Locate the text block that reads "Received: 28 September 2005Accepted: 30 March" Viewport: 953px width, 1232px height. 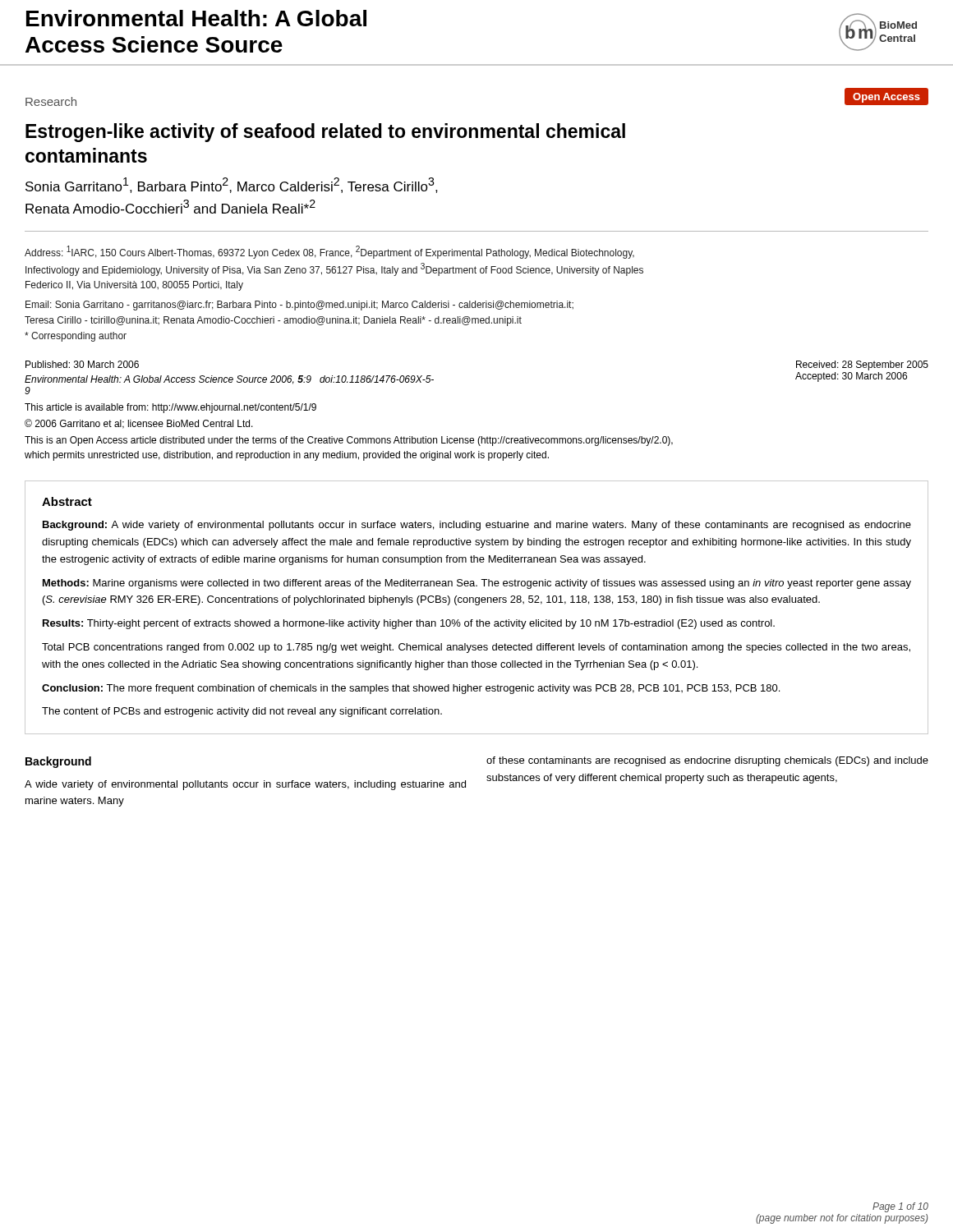point(862,371)
